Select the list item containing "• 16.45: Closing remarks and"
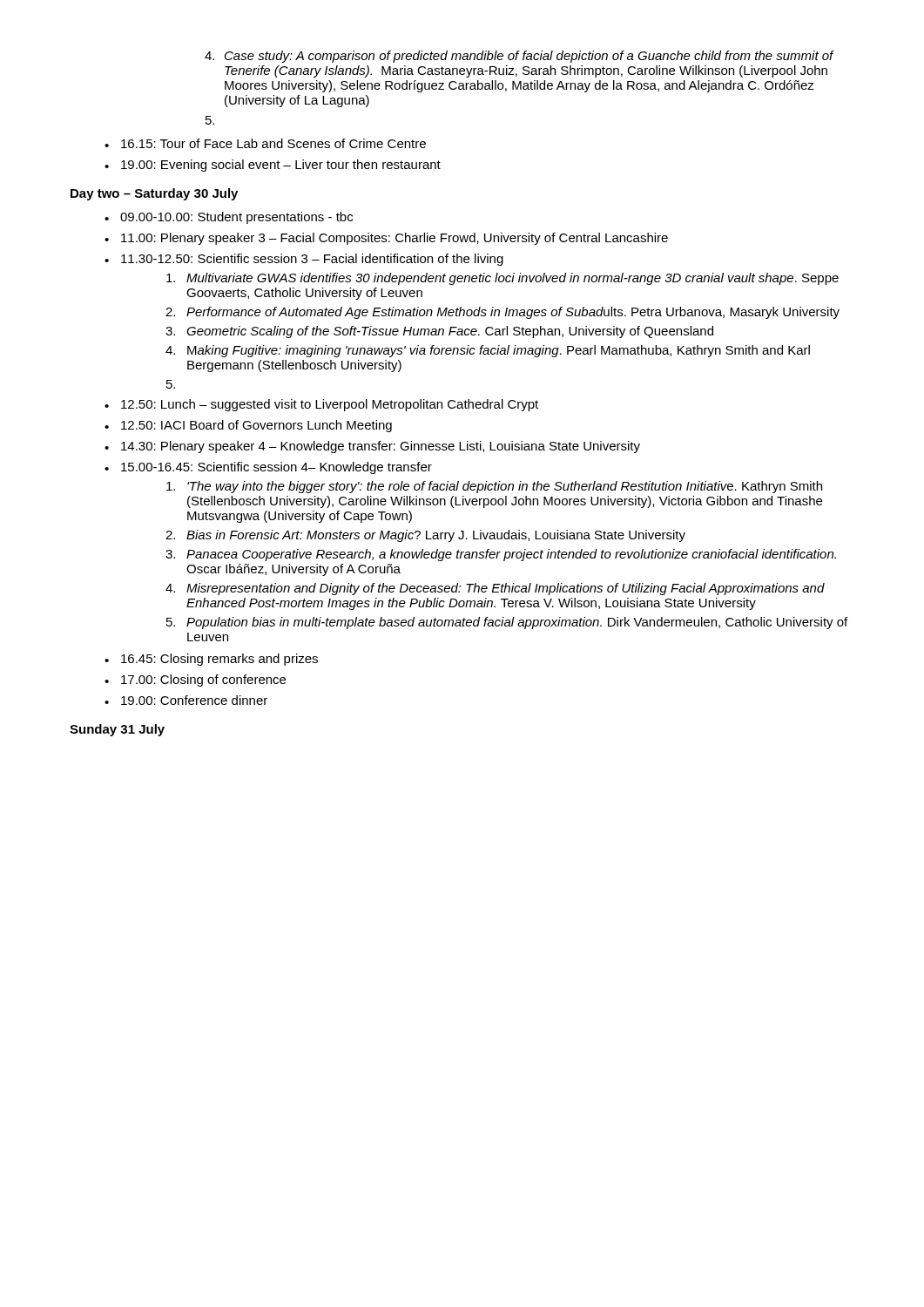 211,659
